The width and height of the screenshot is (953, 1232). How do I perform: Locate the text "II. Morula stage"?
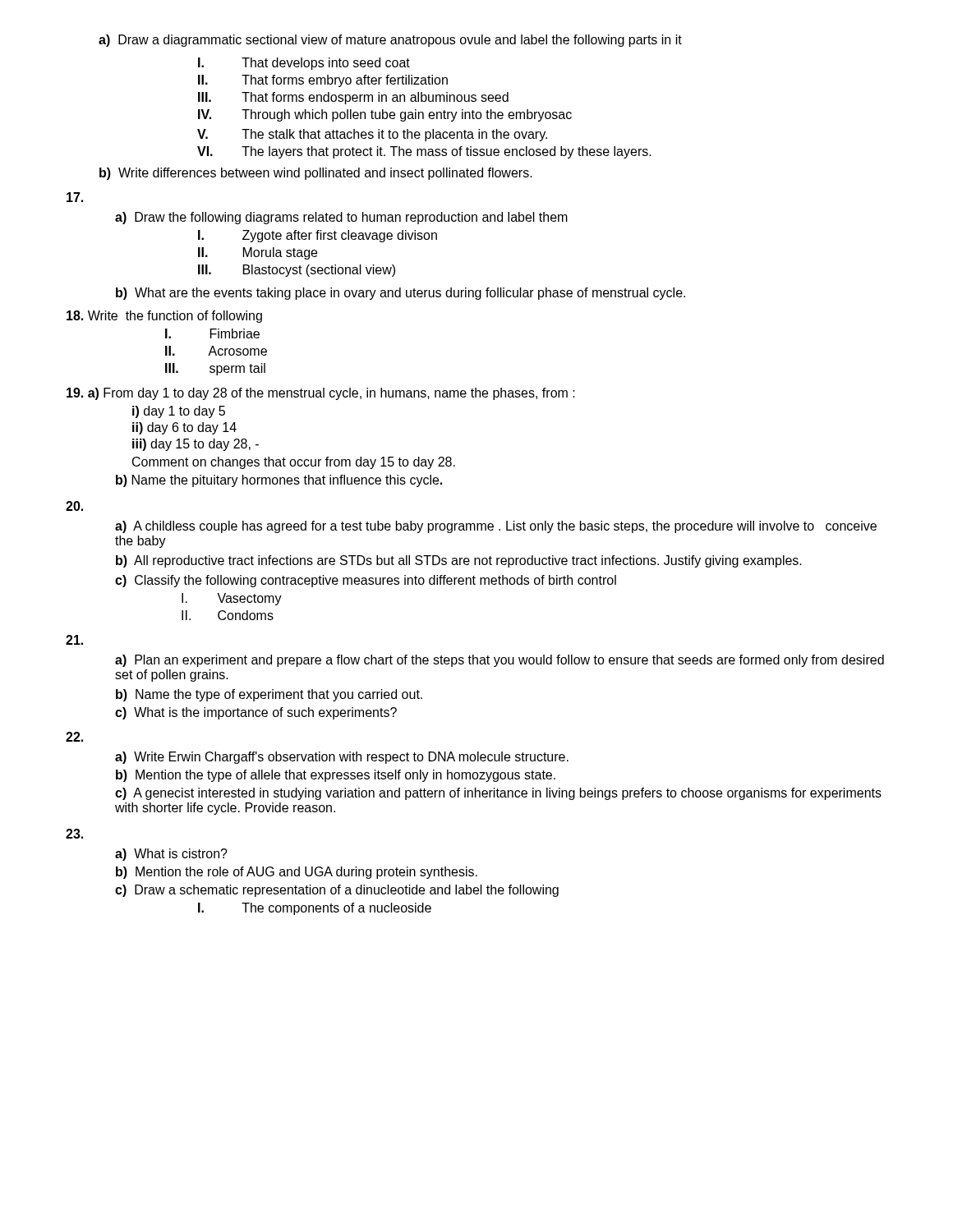click(x=258, y=253)
